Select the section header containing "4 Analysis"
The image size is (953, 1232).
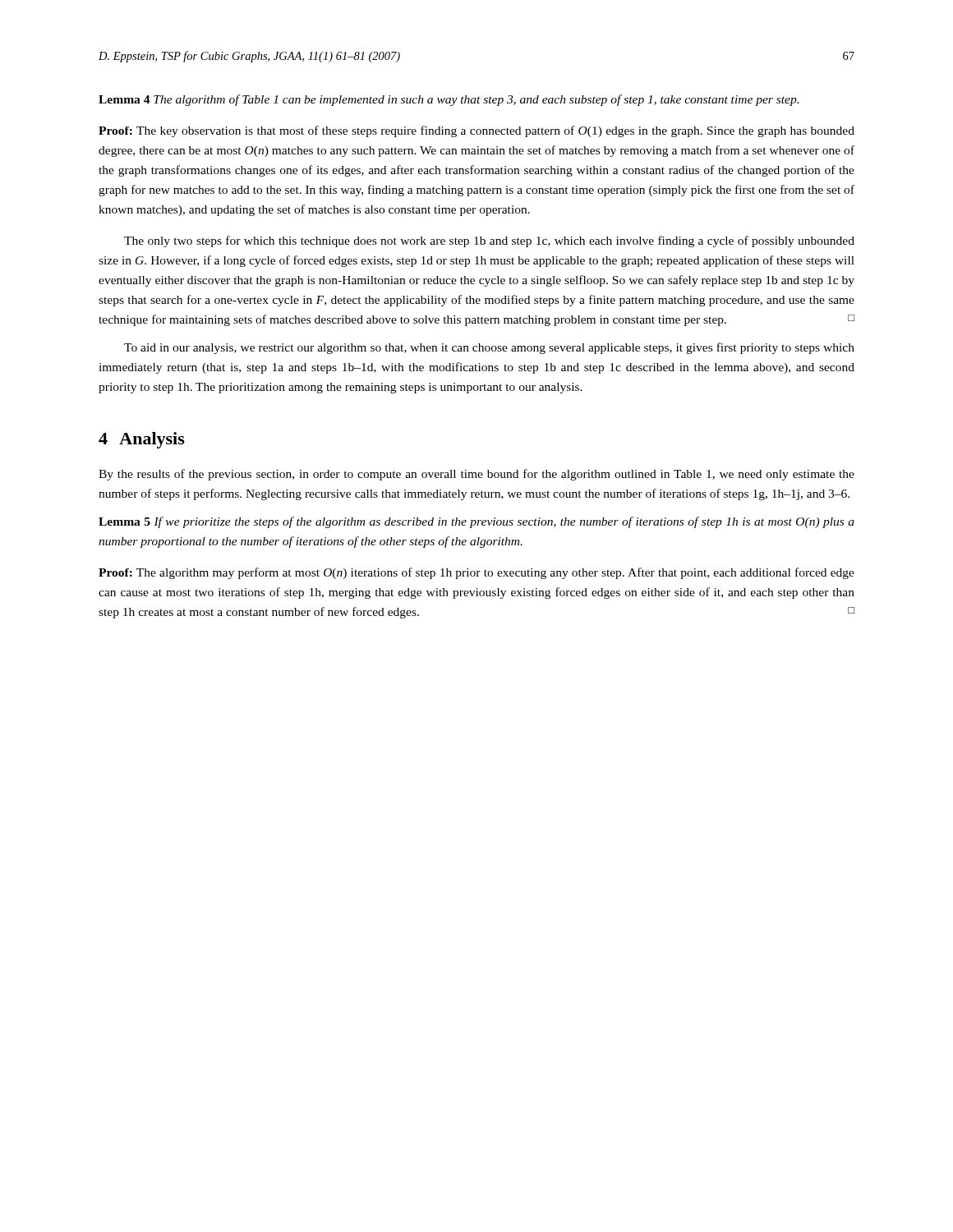(x=142, y=440)
